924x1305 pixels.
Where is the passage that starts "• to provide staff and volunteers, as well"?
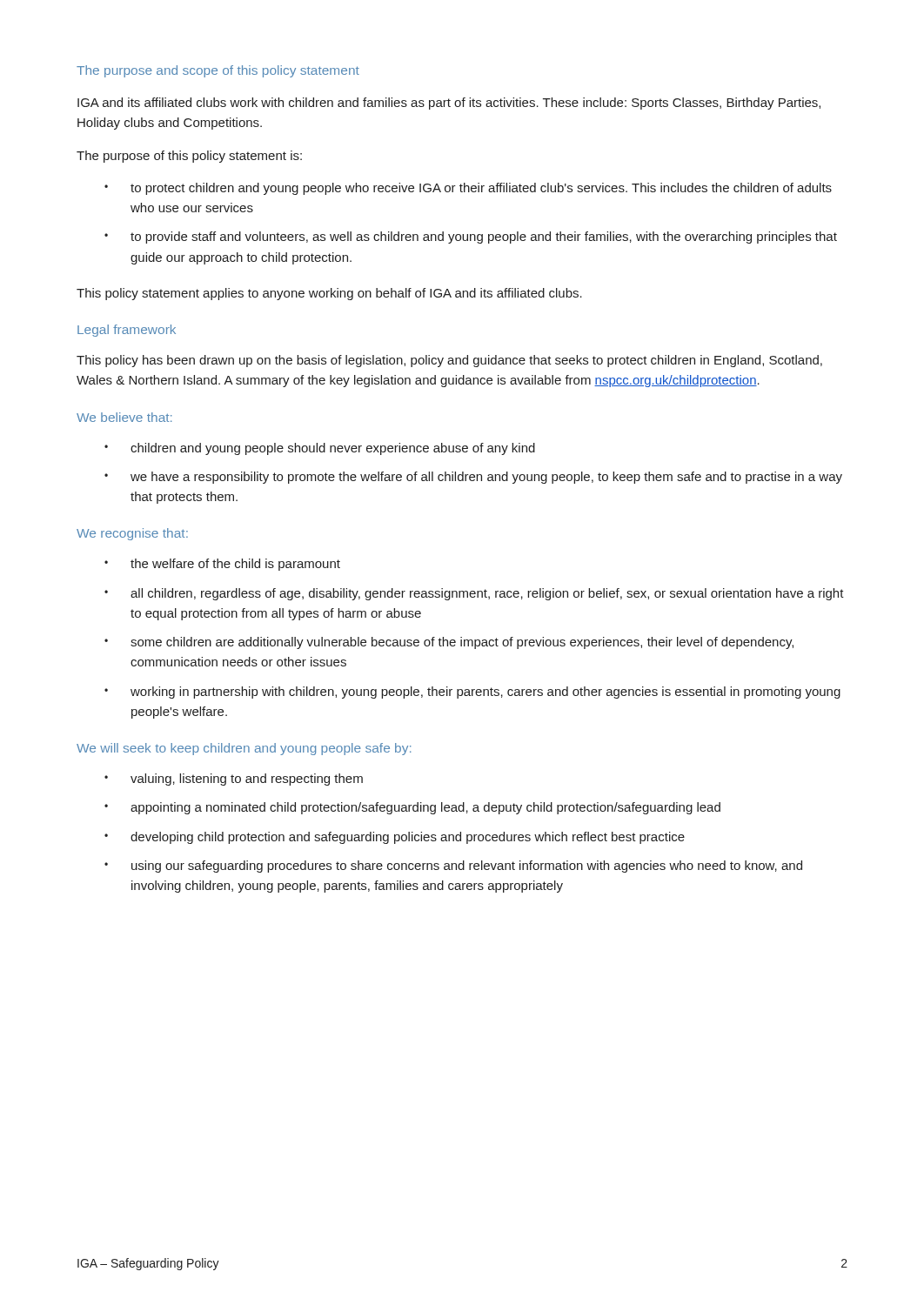coord(476,247)
